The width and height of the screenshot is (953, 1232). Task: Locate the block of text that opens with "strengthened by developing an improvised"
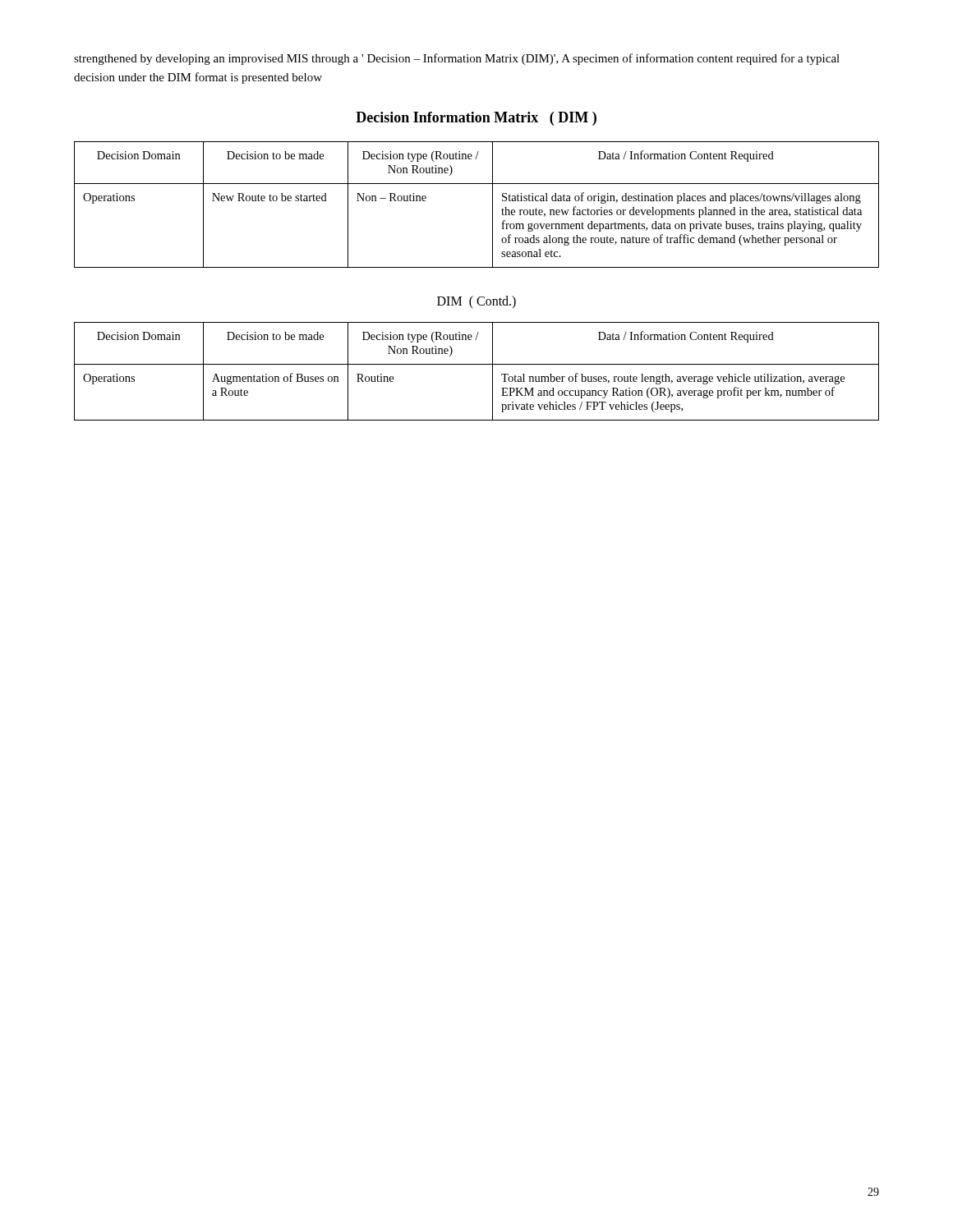[x=457, y=68]
